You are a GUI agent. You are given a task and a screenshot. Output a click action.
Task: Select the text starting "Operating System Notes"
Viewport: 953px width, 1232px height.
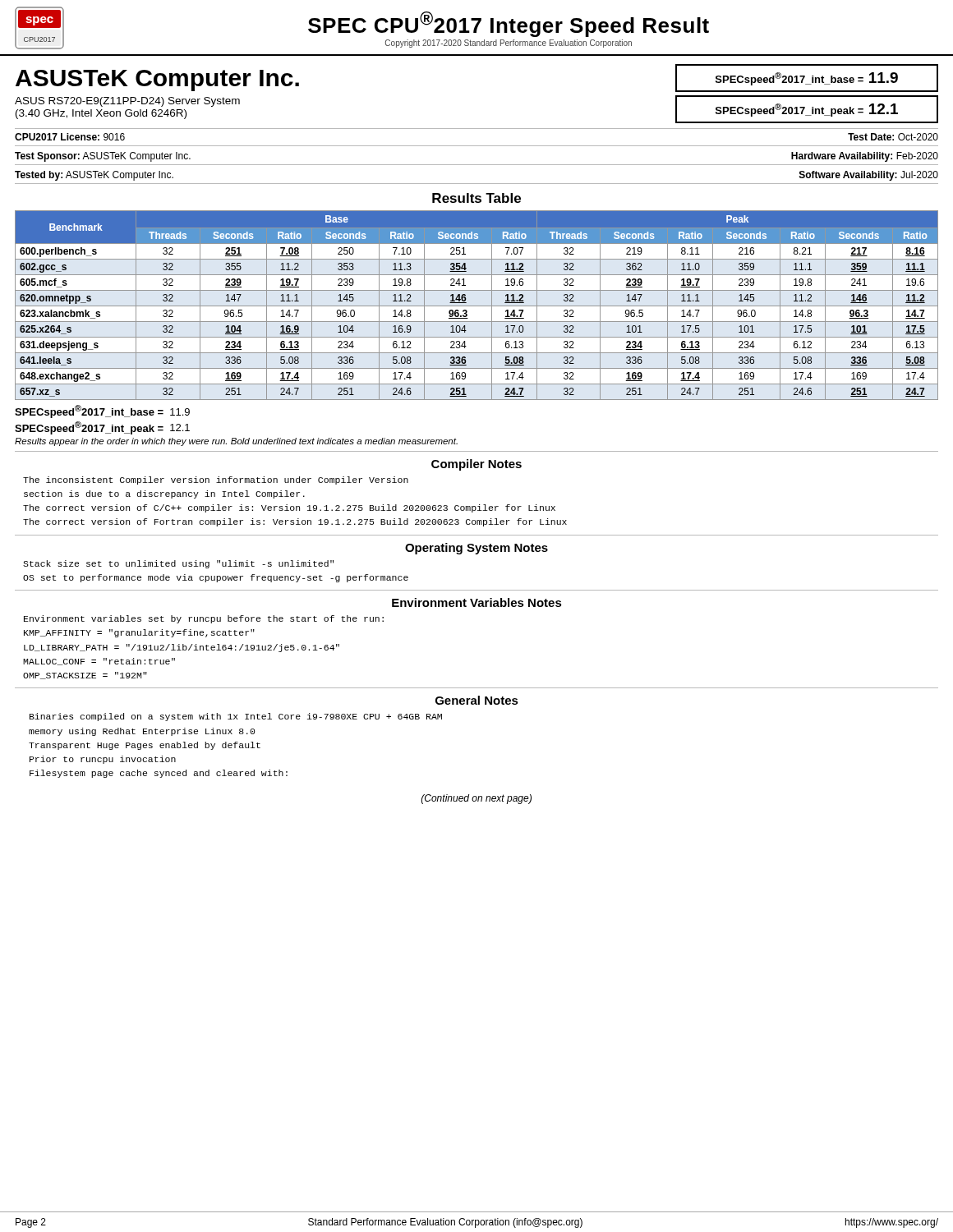pos(476,547)
